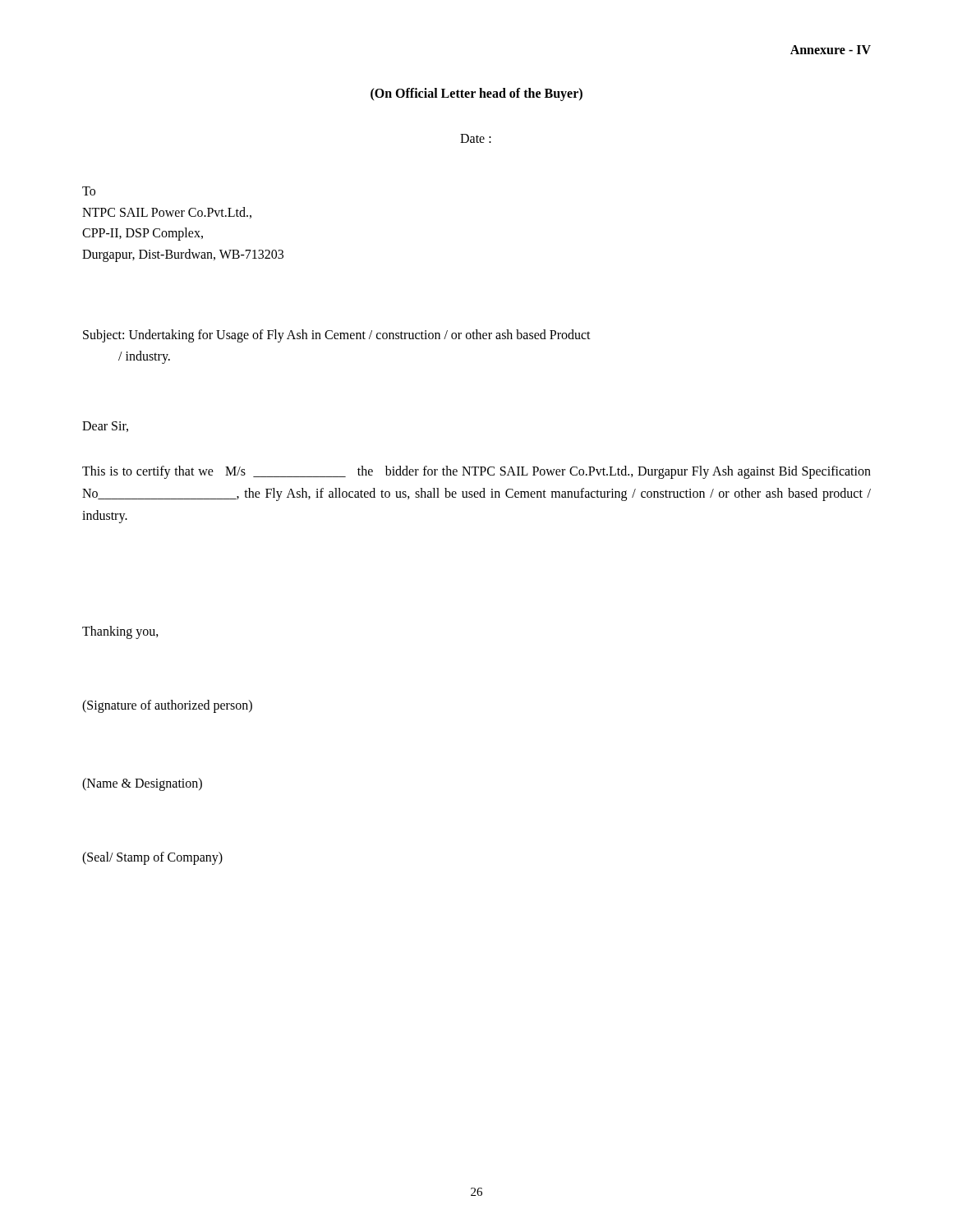Locate the text block containing "Subject: Undertaking for Usage of Fly Ash"
The width and height of the screenshot is (953, 1232).
[336, 345]
